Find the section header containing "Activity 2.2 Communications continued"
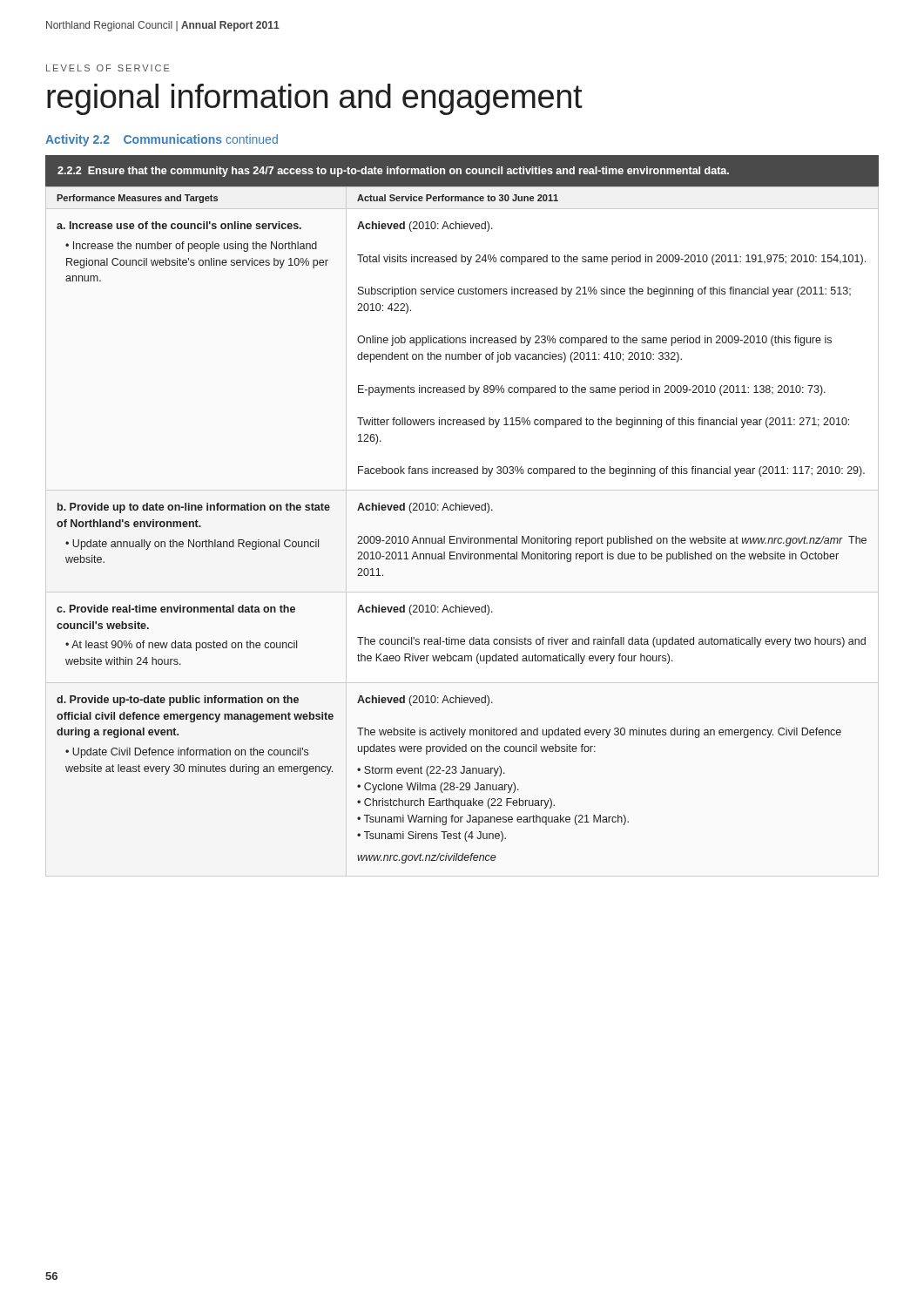Screen dimensions: 1307x924 [162, 139]
